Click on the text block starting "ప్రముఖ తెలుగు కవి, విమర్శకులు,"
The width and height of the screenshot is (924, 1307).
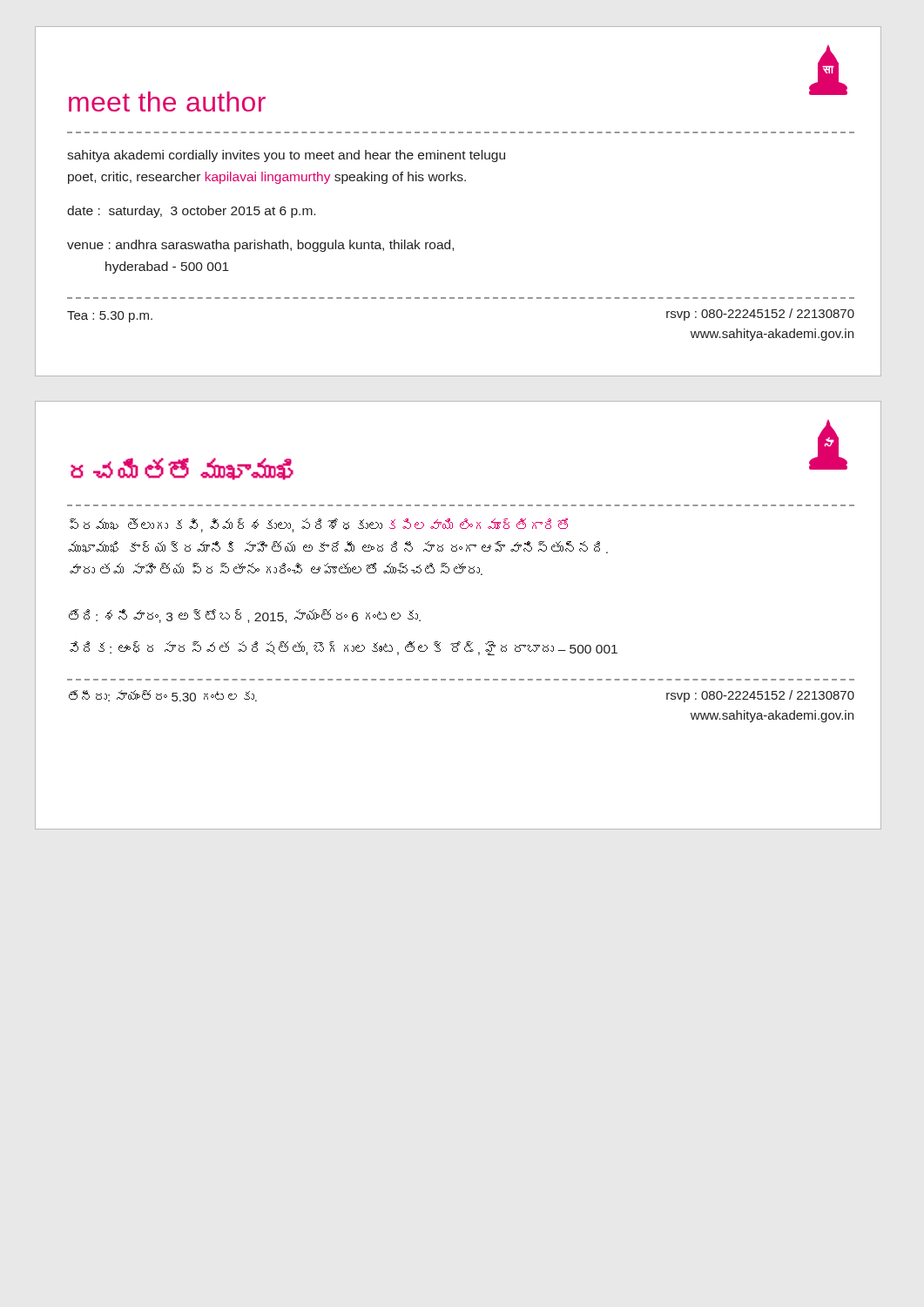coord(338,548)
